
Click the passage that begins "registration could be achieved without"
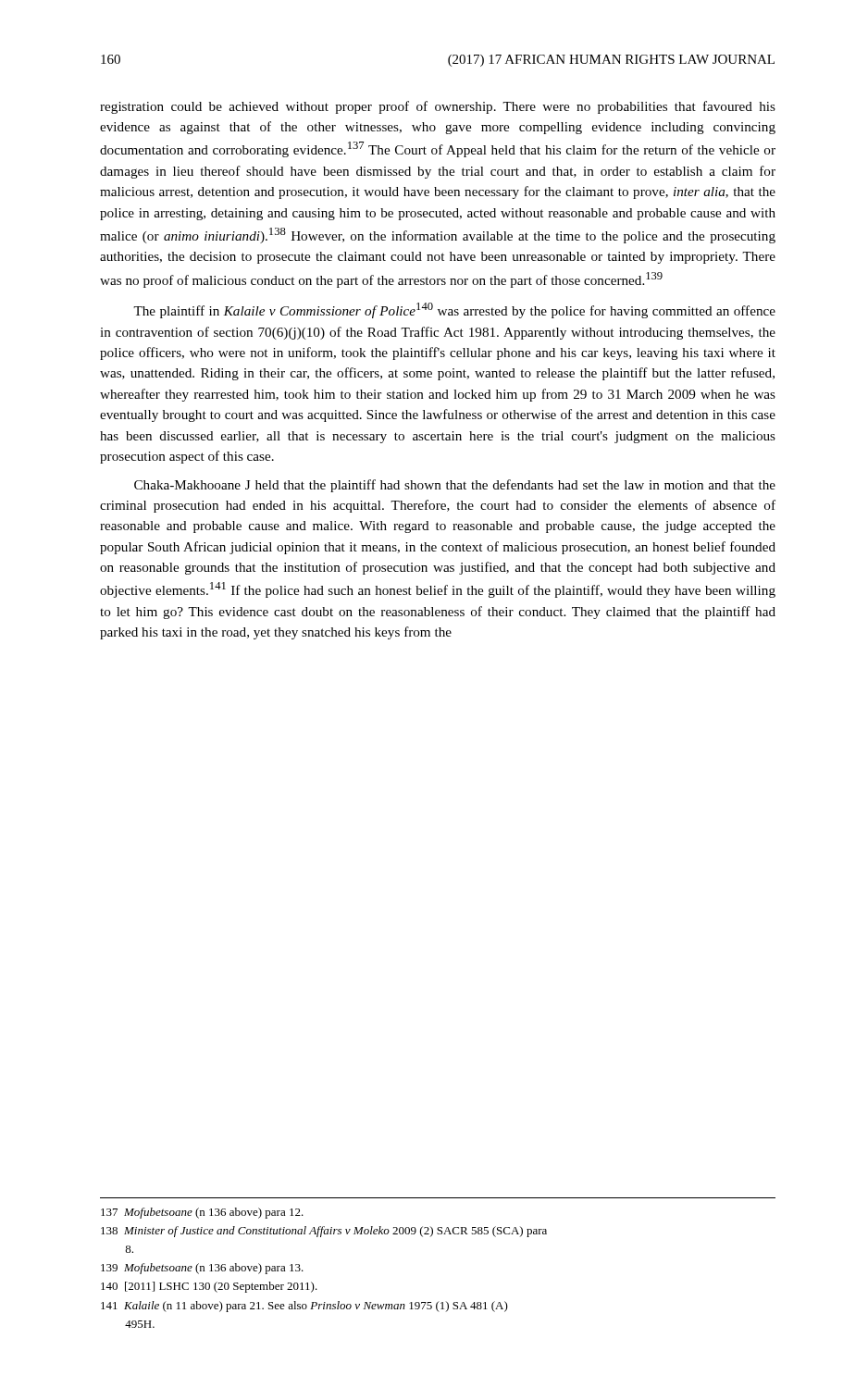(x=438, y=193)
